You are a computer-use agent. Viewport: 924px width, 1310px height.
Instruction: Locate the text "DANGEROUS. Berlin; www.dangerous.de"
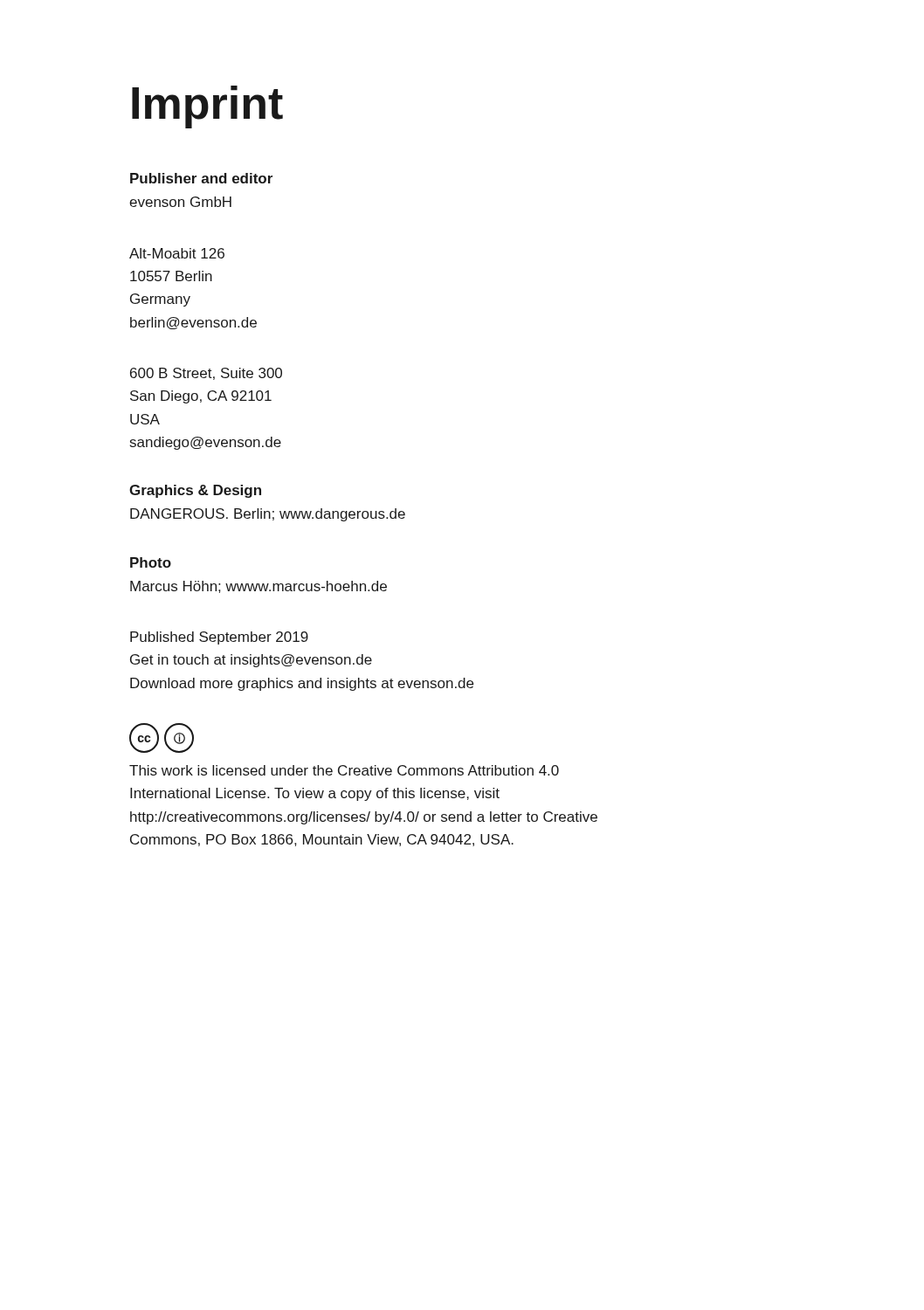click(267, 514)
